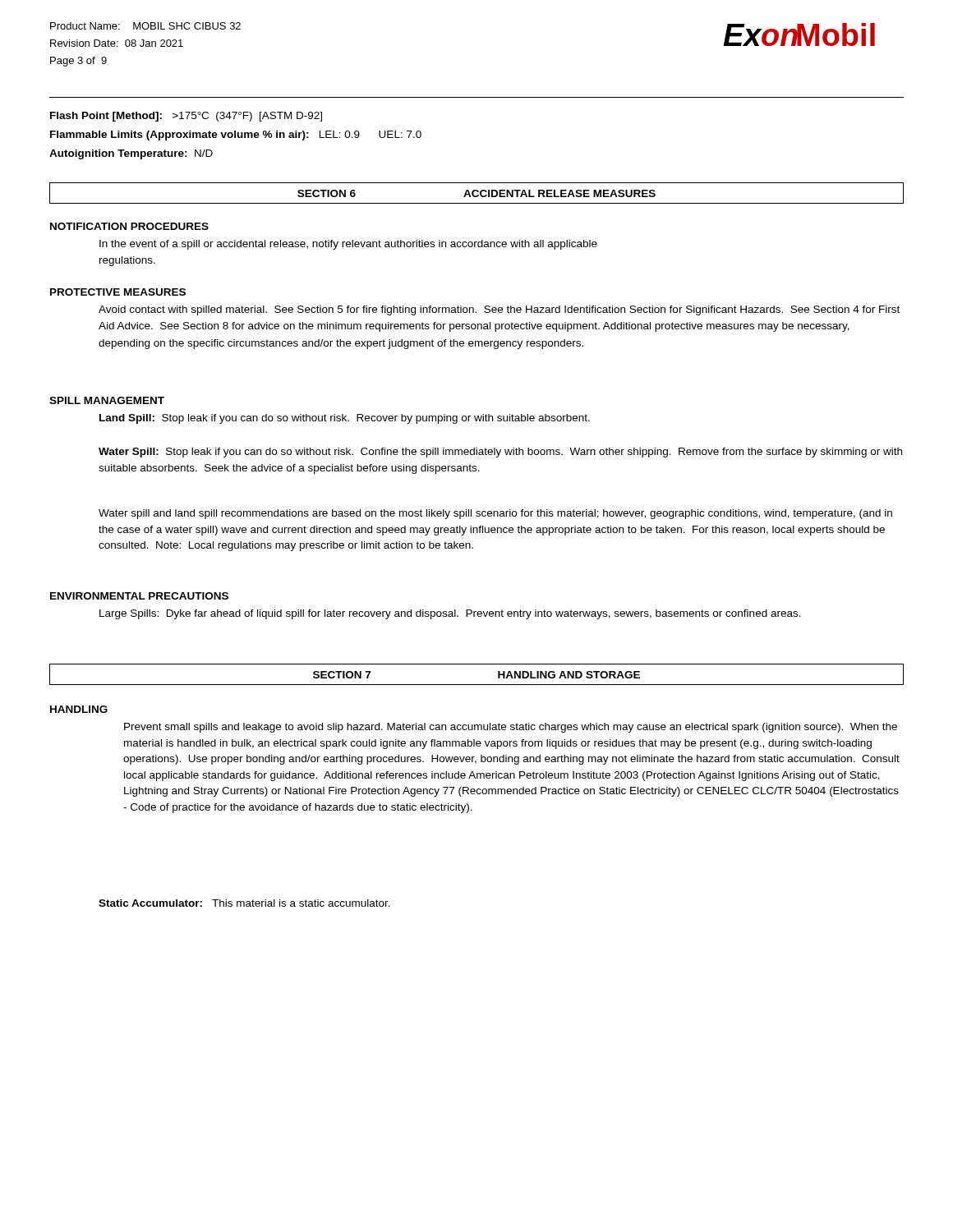Click on the block starting "ENVIRONMENTAL PRECAUTIONS"
This screenshot has height=1232, width=953.
pyautogui.click(x=139, y=596)
